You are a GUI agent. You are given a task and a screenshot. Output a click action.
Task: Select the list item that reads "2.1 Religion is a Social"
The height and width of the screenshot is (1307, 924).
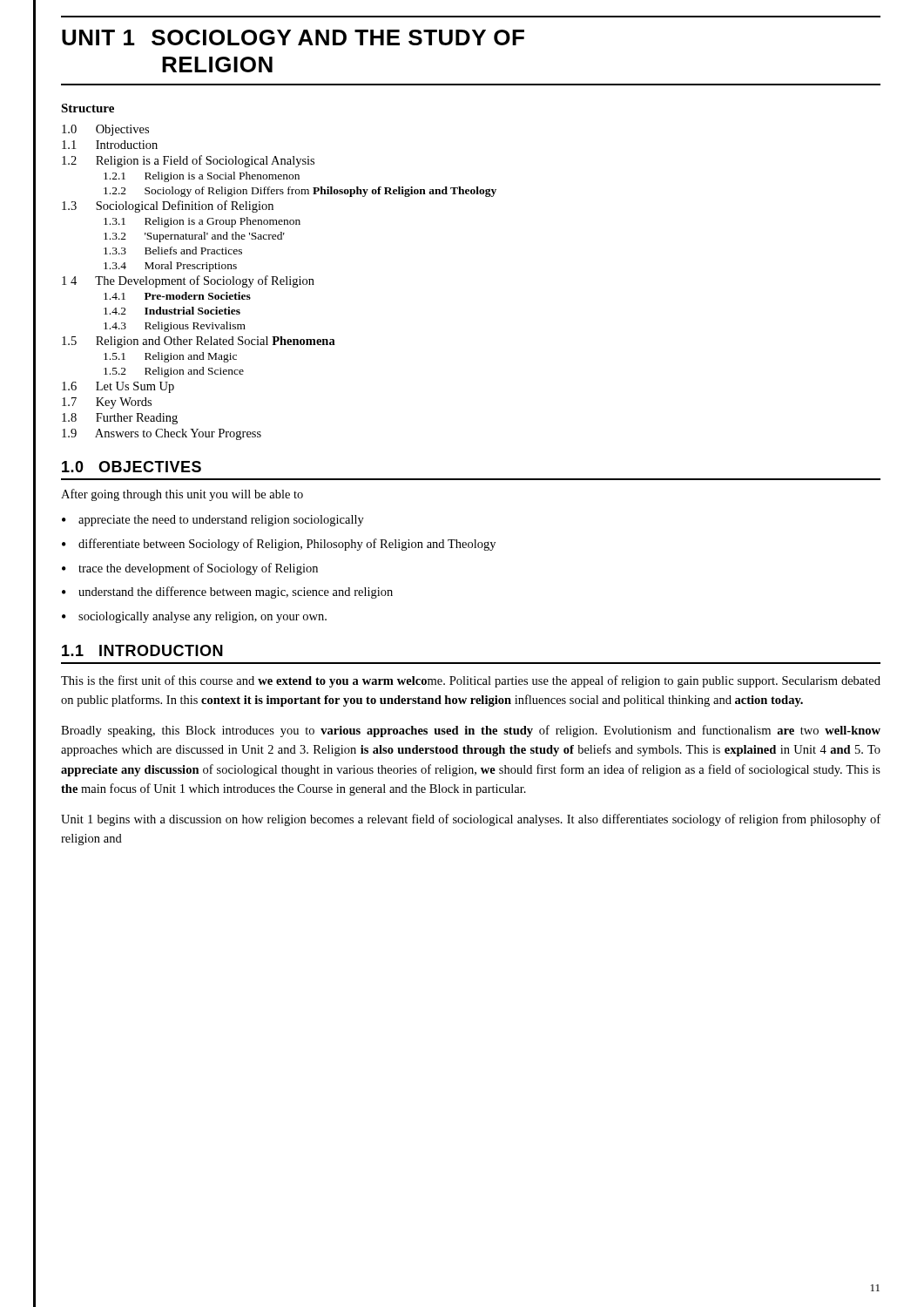(201, 176)
